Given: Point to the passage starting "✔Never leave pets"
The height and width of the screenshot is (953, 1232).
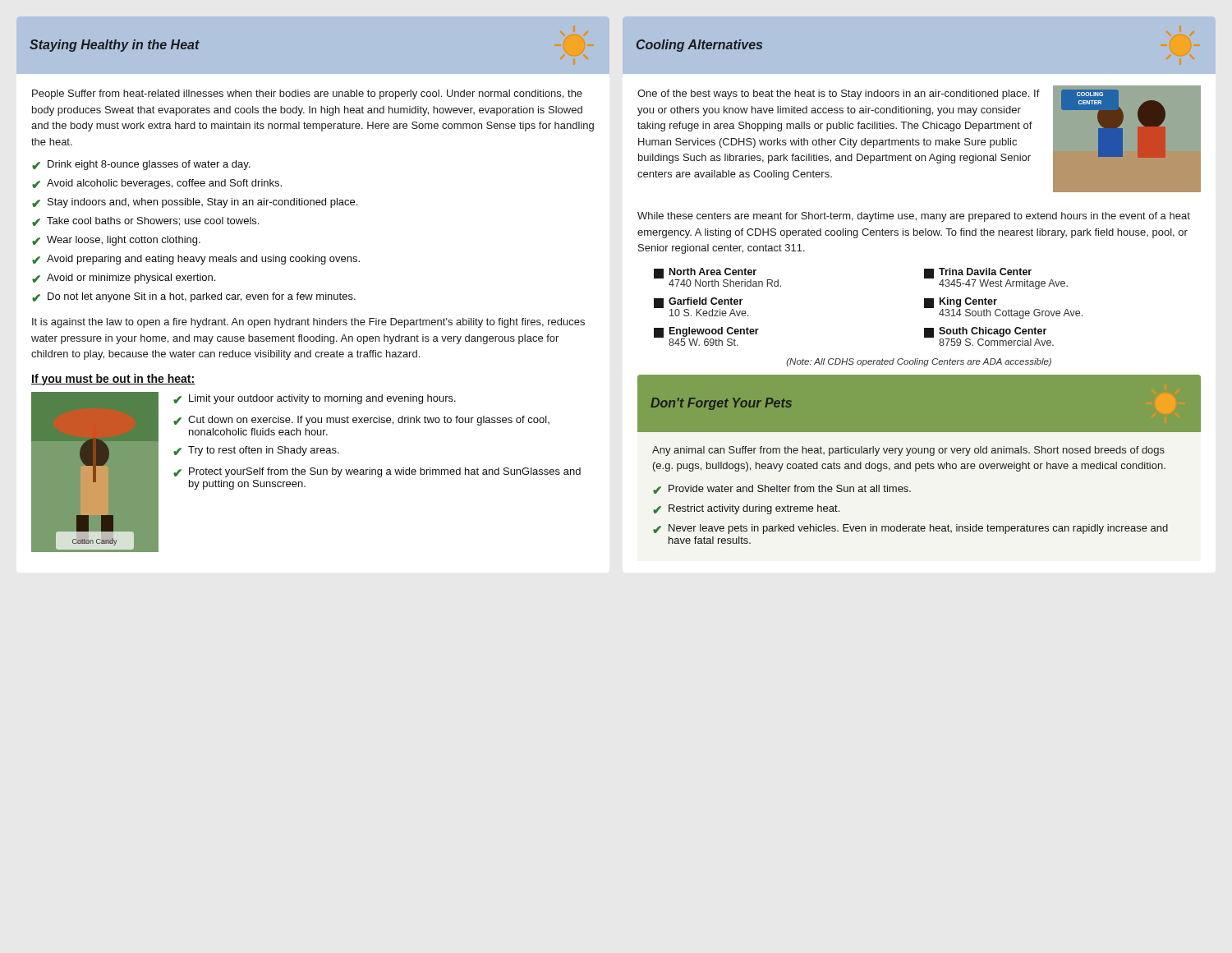Looking at the screenshot, I should coord(919,534).
